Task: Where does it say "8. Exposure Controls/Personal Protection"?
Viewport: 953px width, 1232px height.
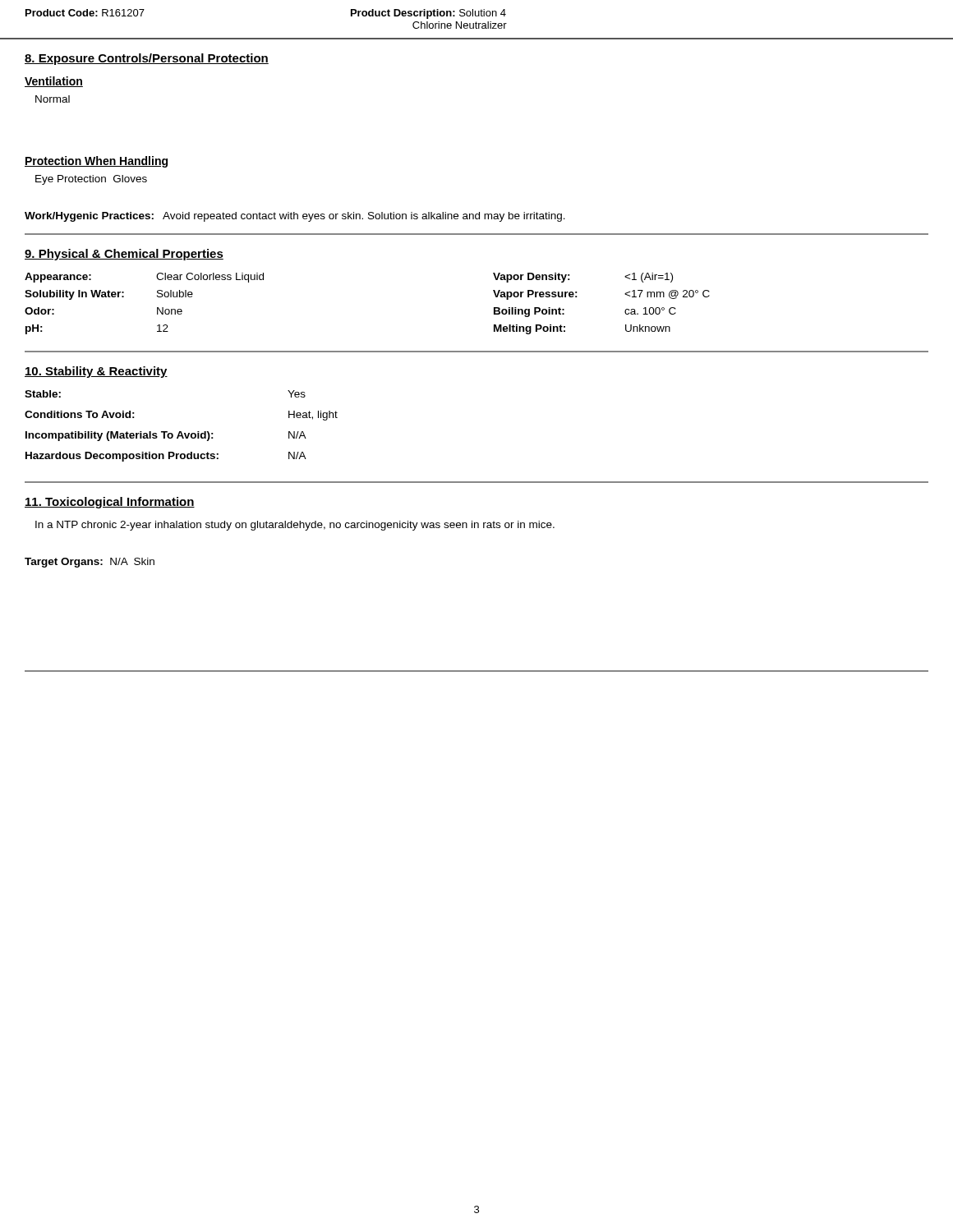Action: coord(147,58)
